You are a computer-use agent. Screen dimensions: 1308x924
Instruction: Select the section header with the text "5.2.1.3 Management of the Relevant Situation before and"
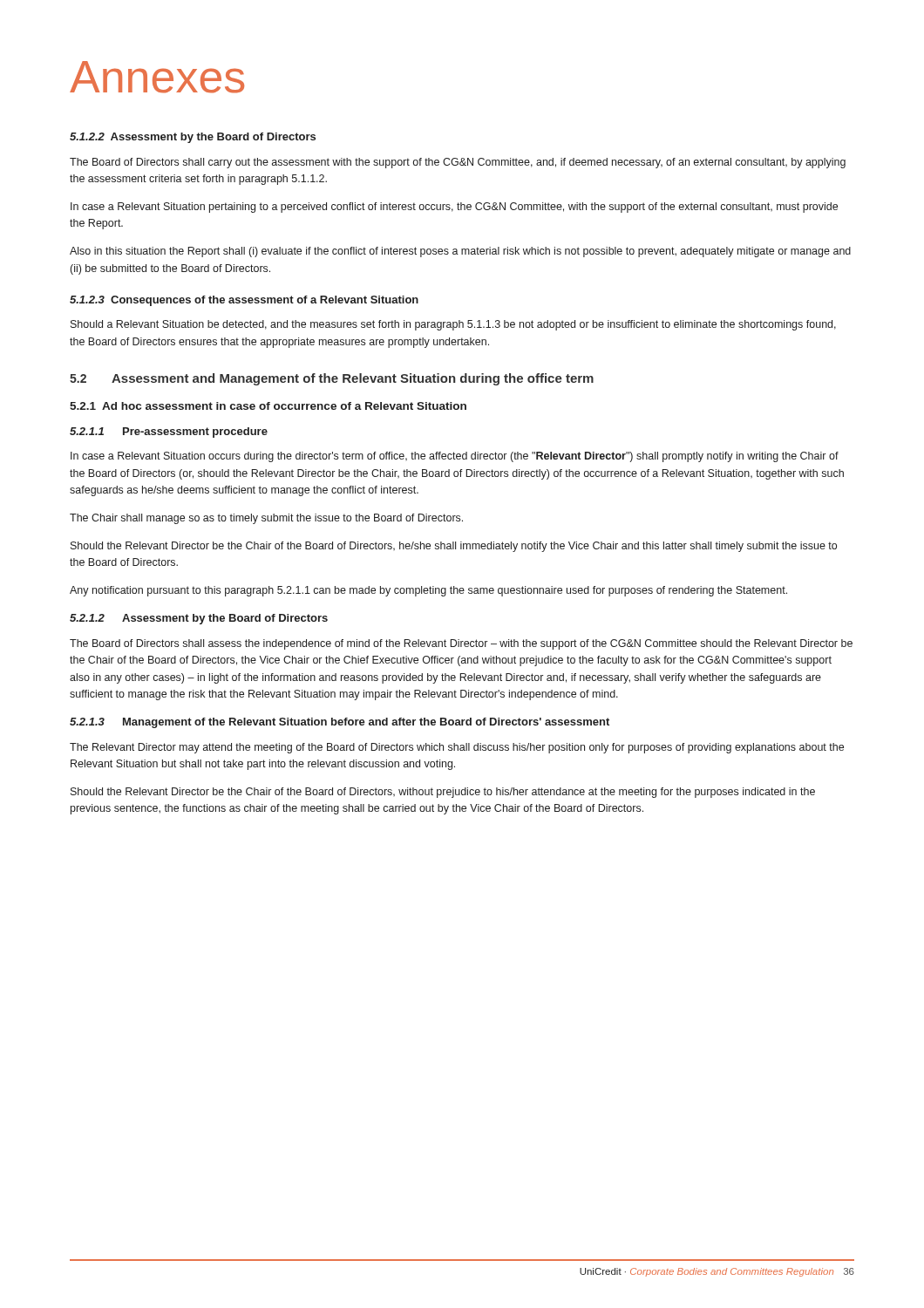pyautogui.click(x=340, y=722)
